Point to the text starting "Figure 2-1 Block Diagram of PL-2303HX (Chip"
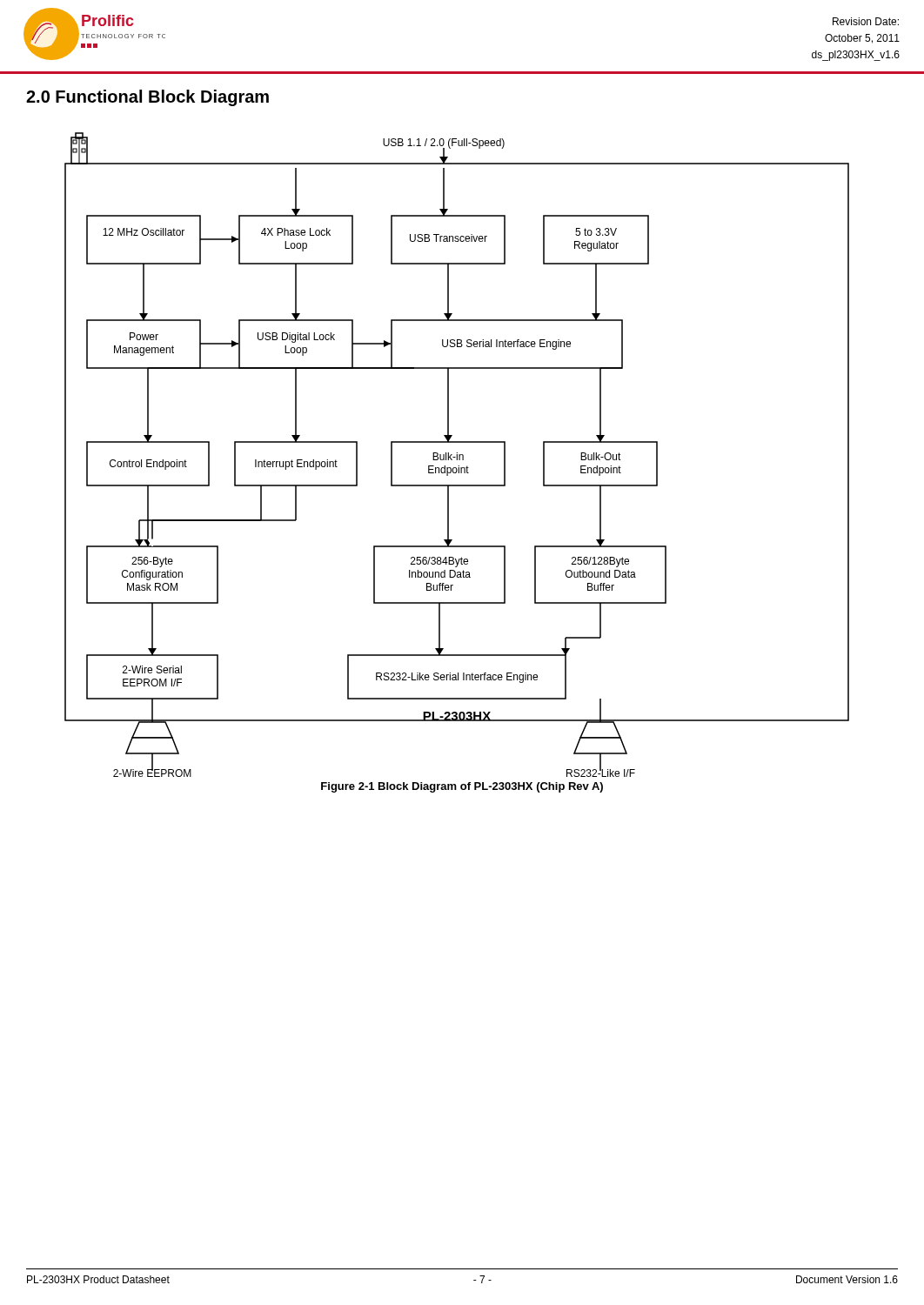 pos(462,786)
